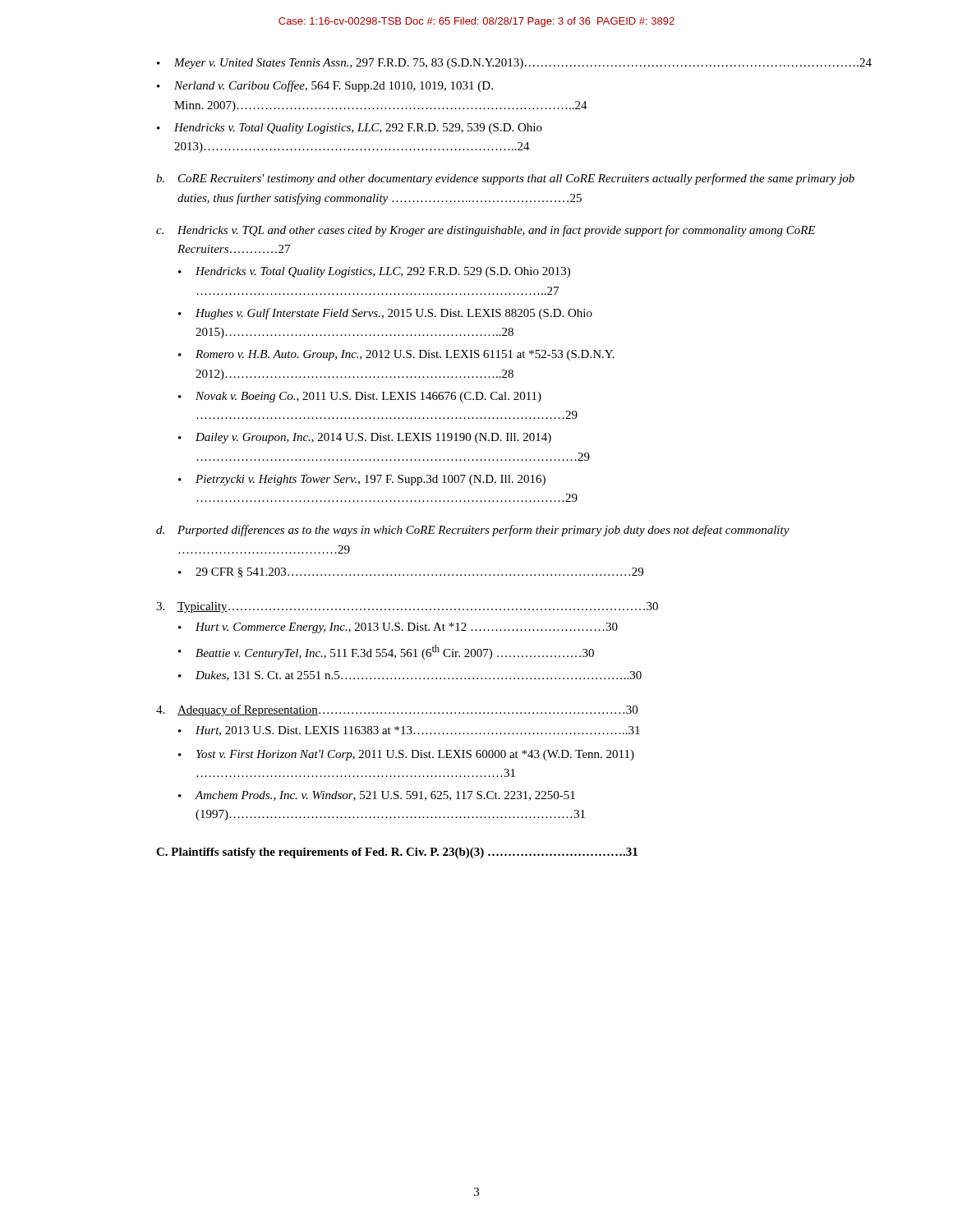Select the text starting "• 29 CFR § 541.203…………………………………………………………………………29"
Screen dimensions: 1232x953
click(528, 572)
